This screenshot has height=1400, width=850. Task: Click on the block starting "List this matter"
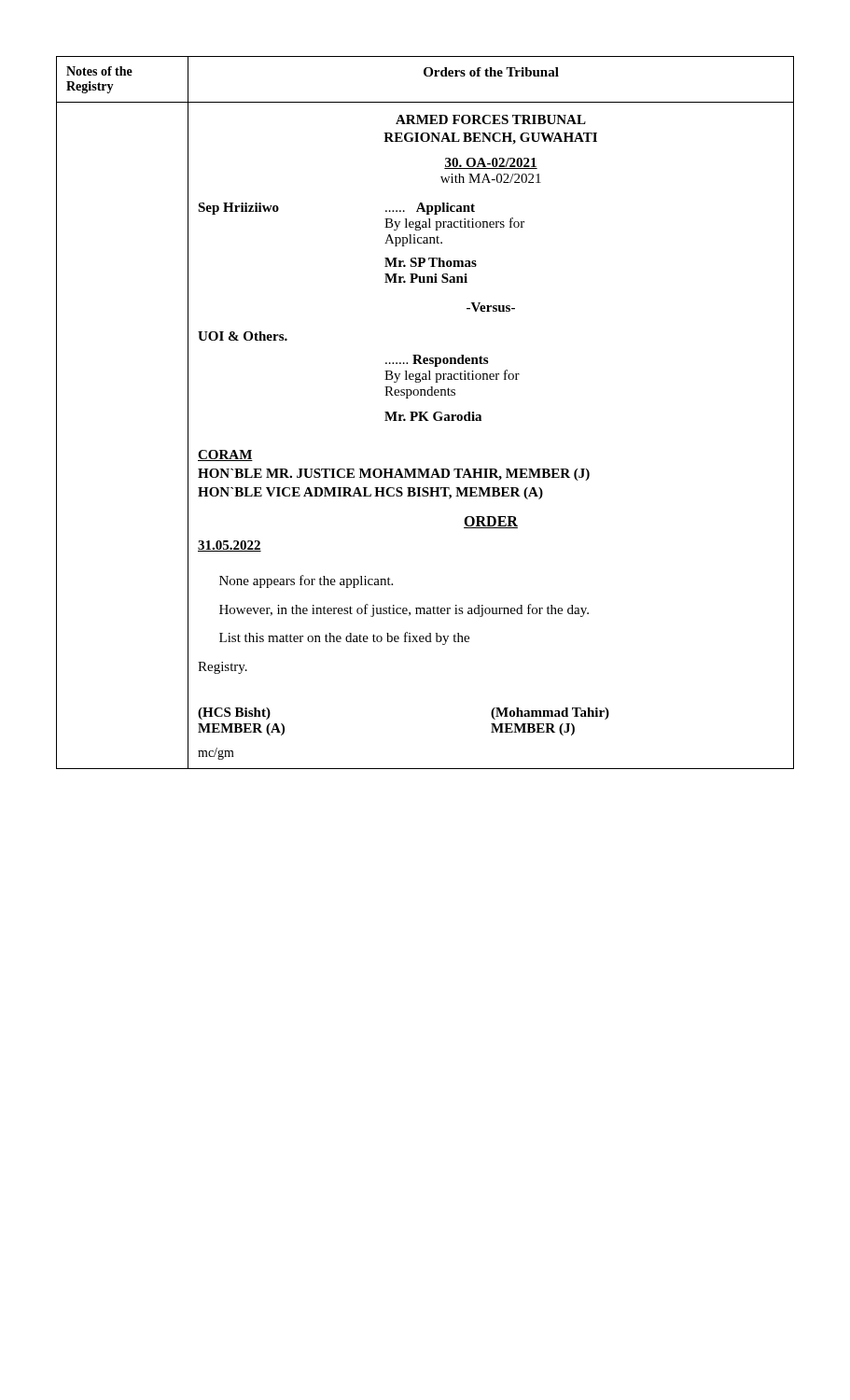pyautogui.click(x=334, y=637)
